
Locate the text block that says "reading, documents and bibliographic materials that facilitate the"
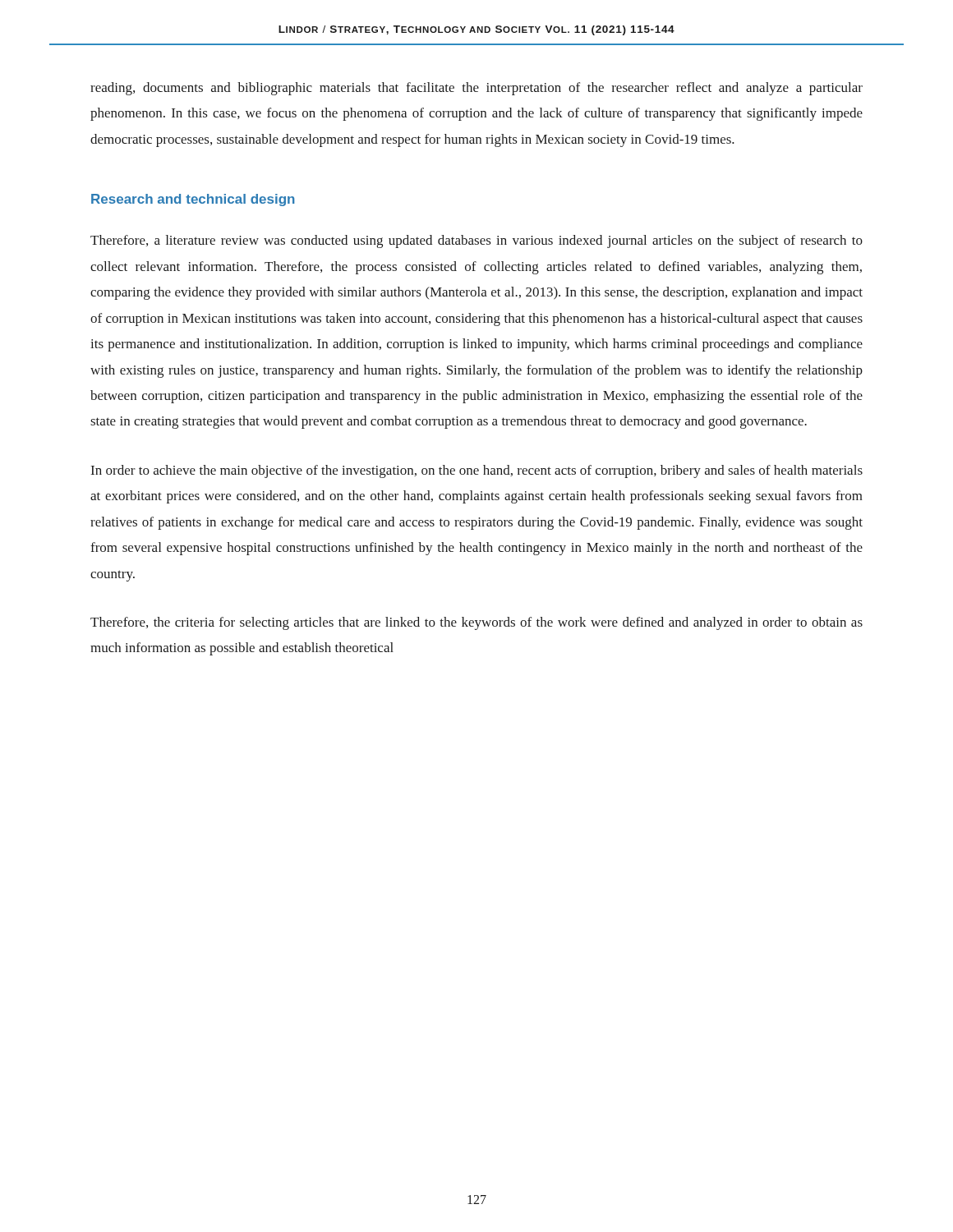[x=476, y=113]
